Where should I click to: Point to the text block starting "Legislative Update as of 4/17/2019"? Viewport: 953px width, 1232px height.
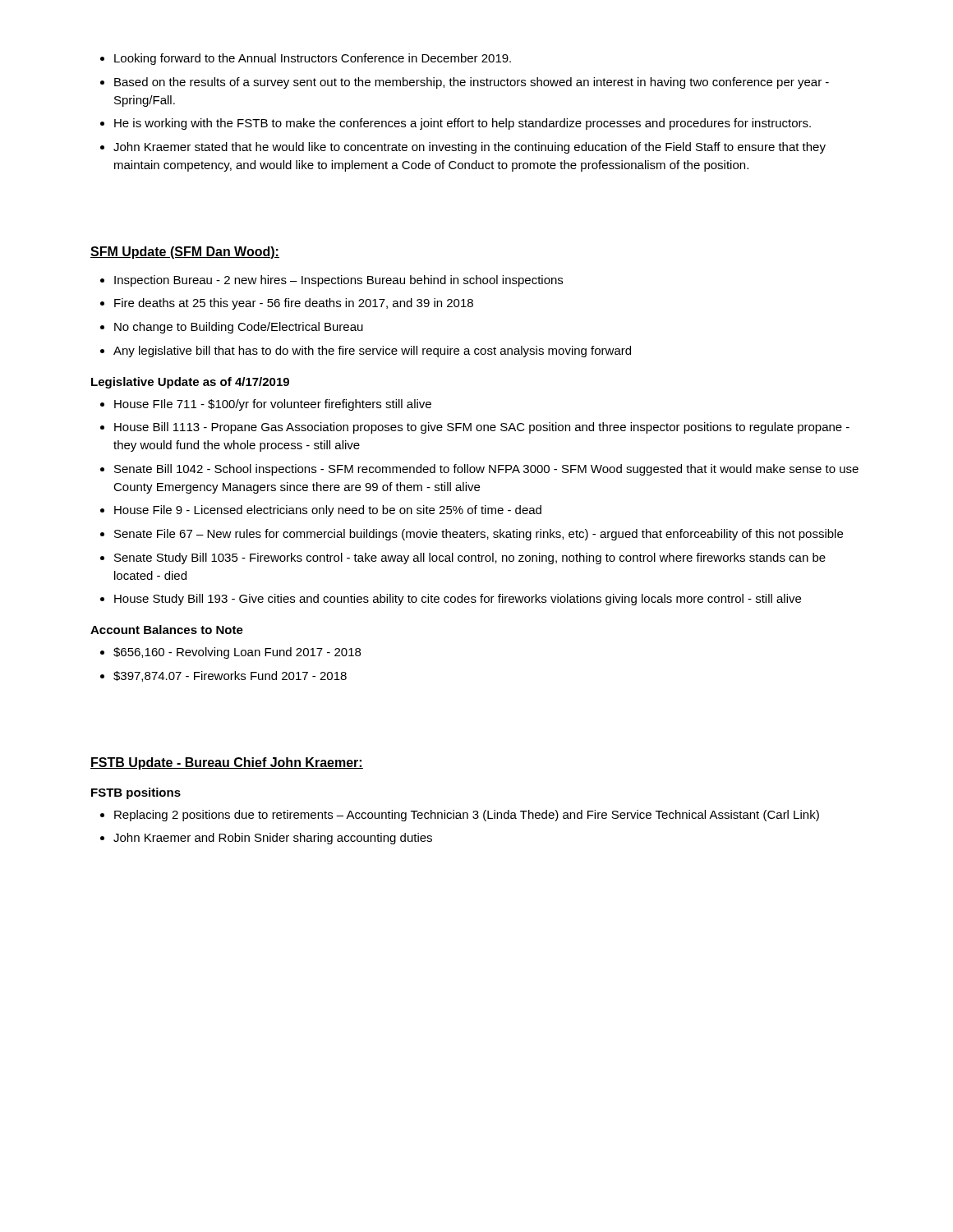pos(190,381)
